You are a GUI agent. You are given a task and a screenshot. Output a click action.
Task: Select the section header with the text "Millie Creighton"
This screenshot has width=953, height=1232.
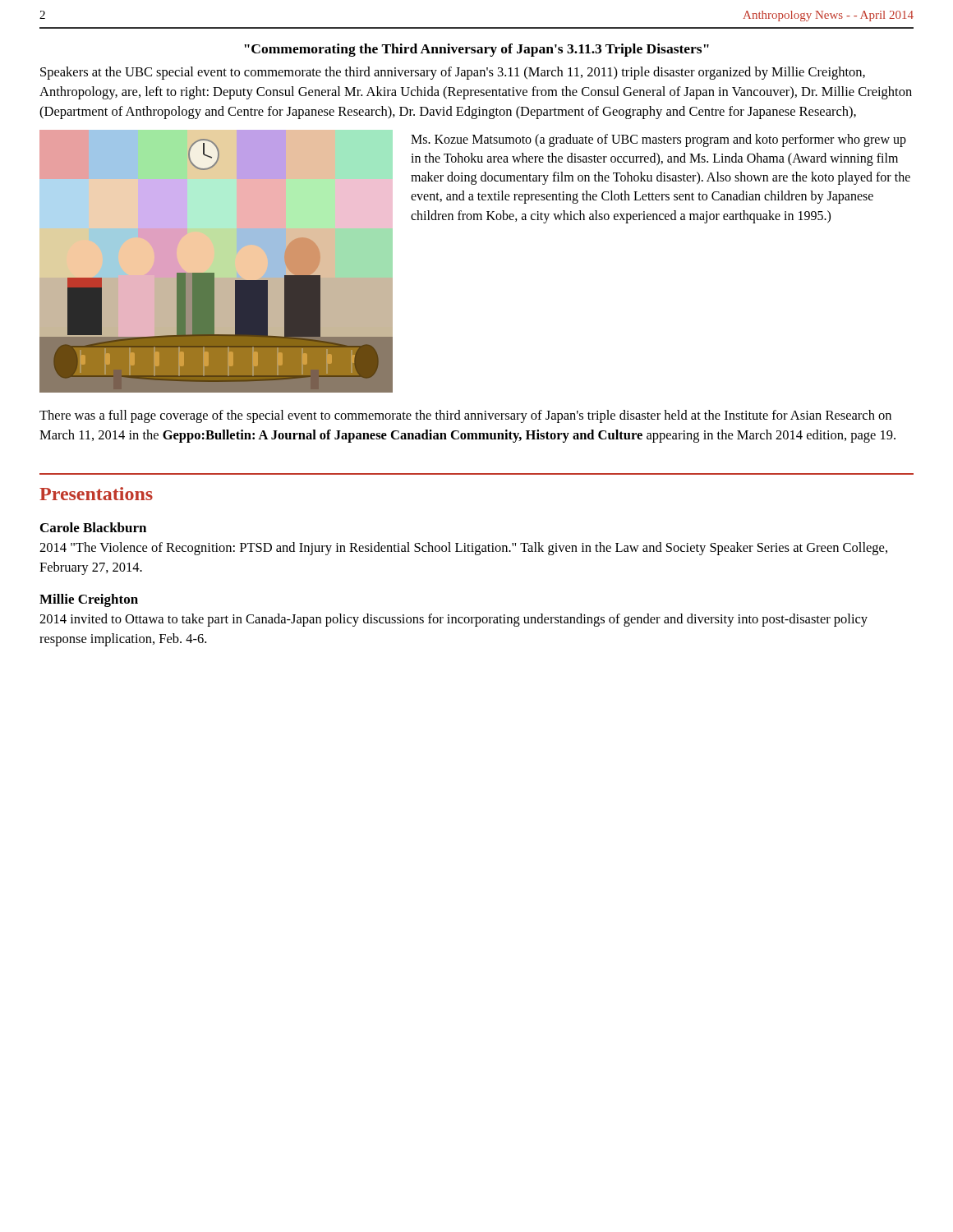pos(89,600)
